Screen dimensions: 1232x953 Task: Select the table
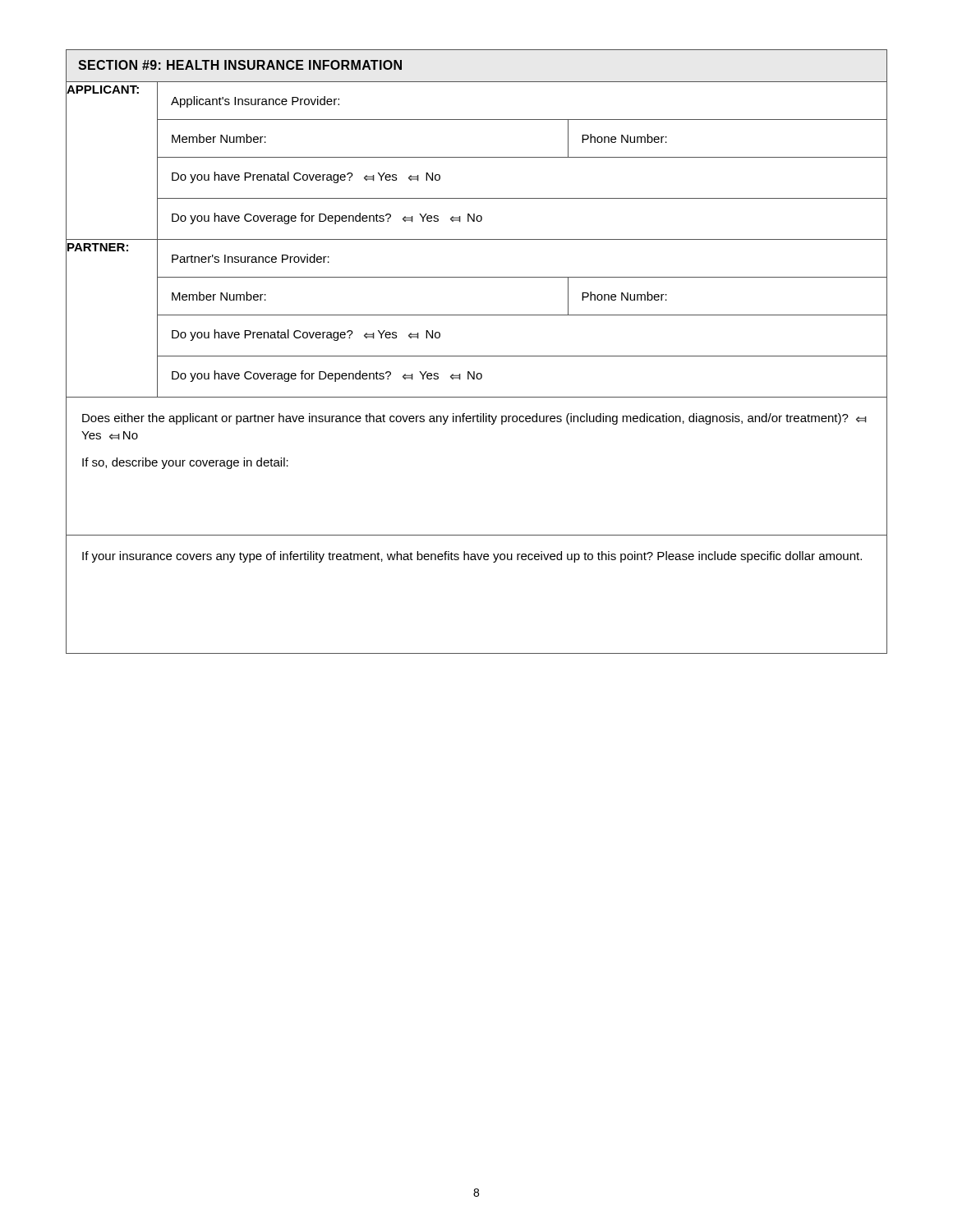(x=476, y=352)
